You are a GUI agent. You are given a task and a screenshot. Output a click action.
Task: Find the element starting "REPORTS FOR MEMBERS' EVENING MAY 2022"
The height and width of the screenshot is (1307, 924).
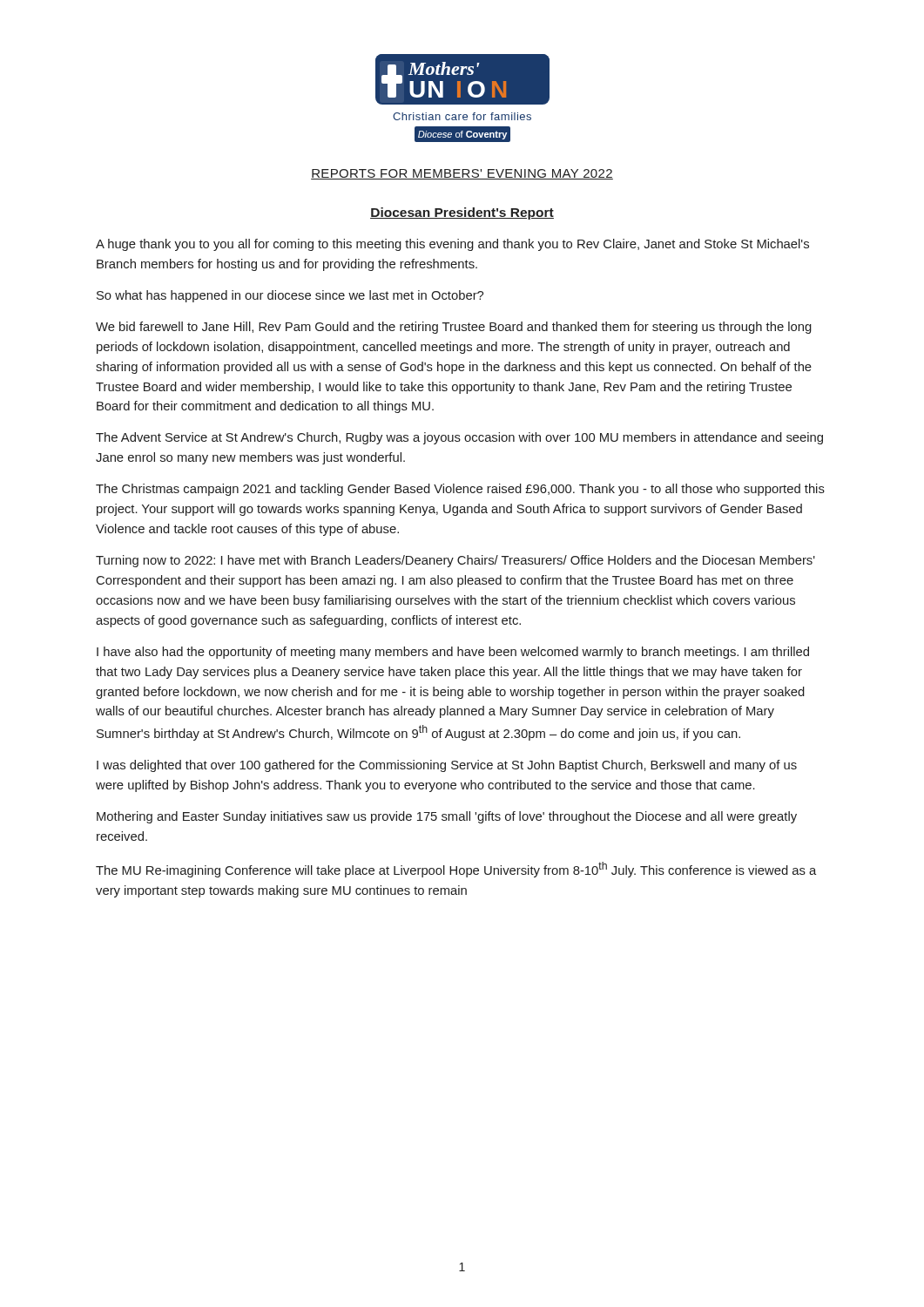pyautogui.click(x=462, y=173)
